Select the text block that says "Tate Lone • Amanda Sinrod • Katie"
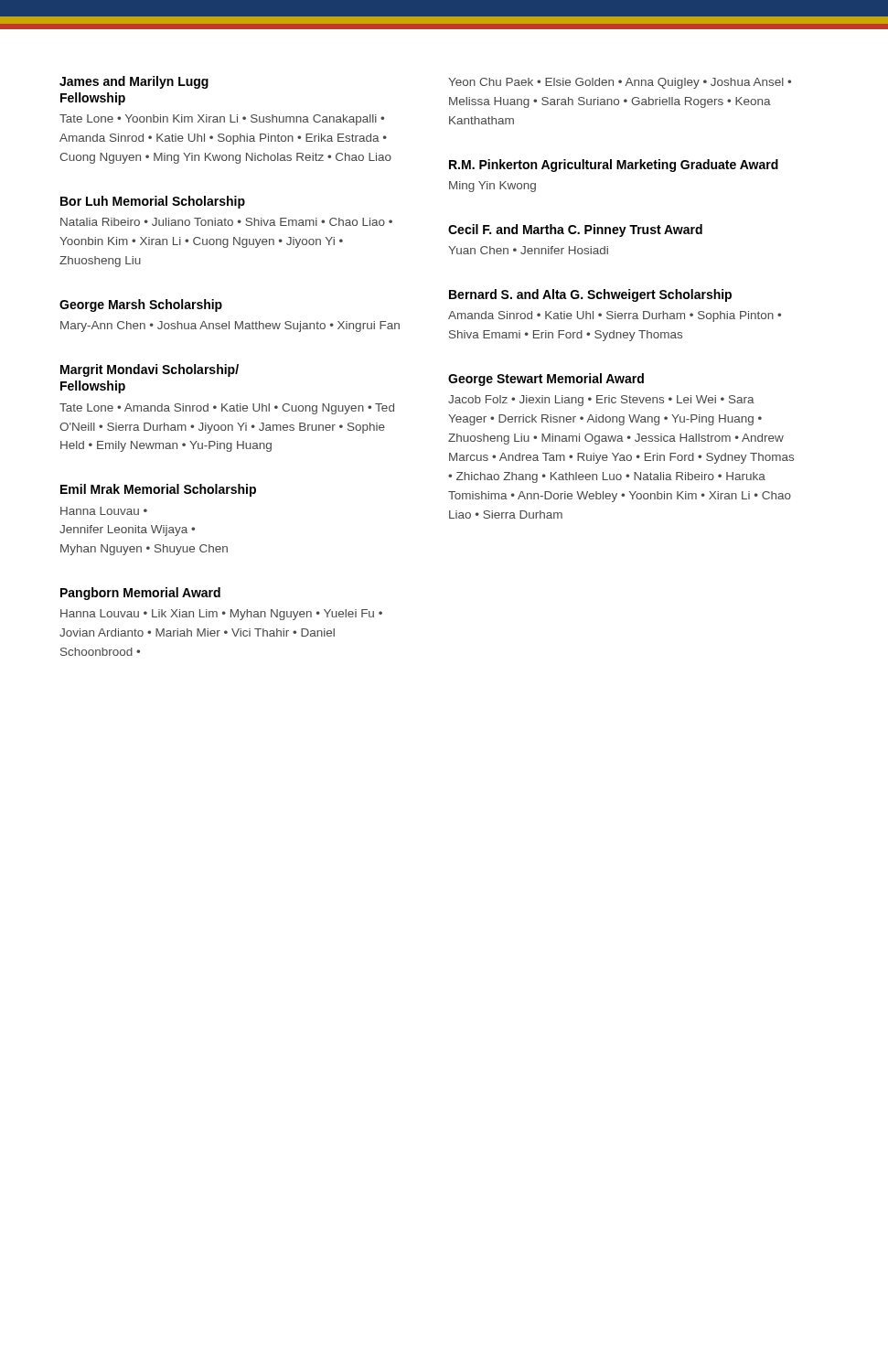The width and height of the screenshot is (888, 1372). point(227,426)
